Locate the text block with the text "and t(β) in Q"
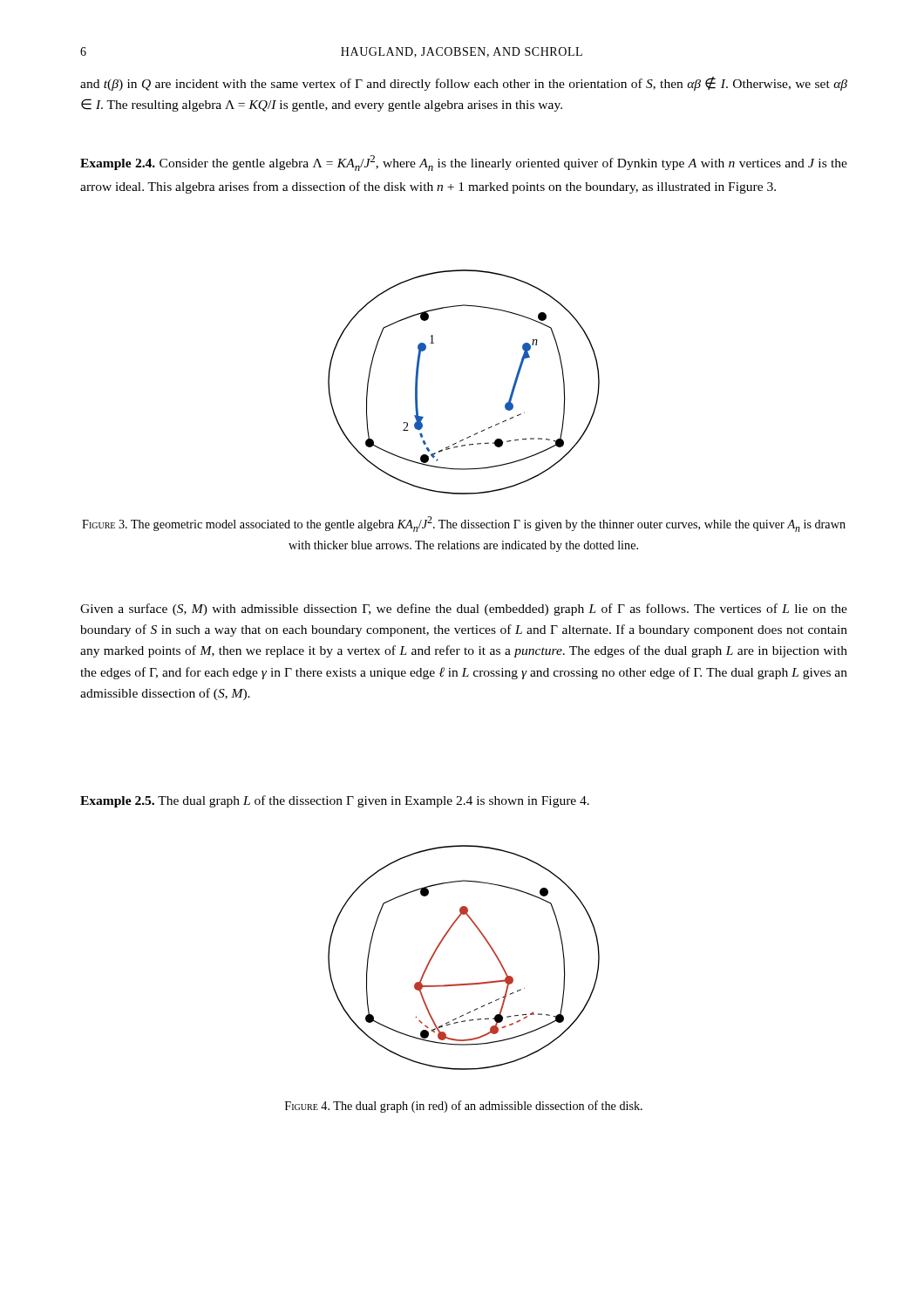Viewport: 924px width, 1308px height. 464,94
